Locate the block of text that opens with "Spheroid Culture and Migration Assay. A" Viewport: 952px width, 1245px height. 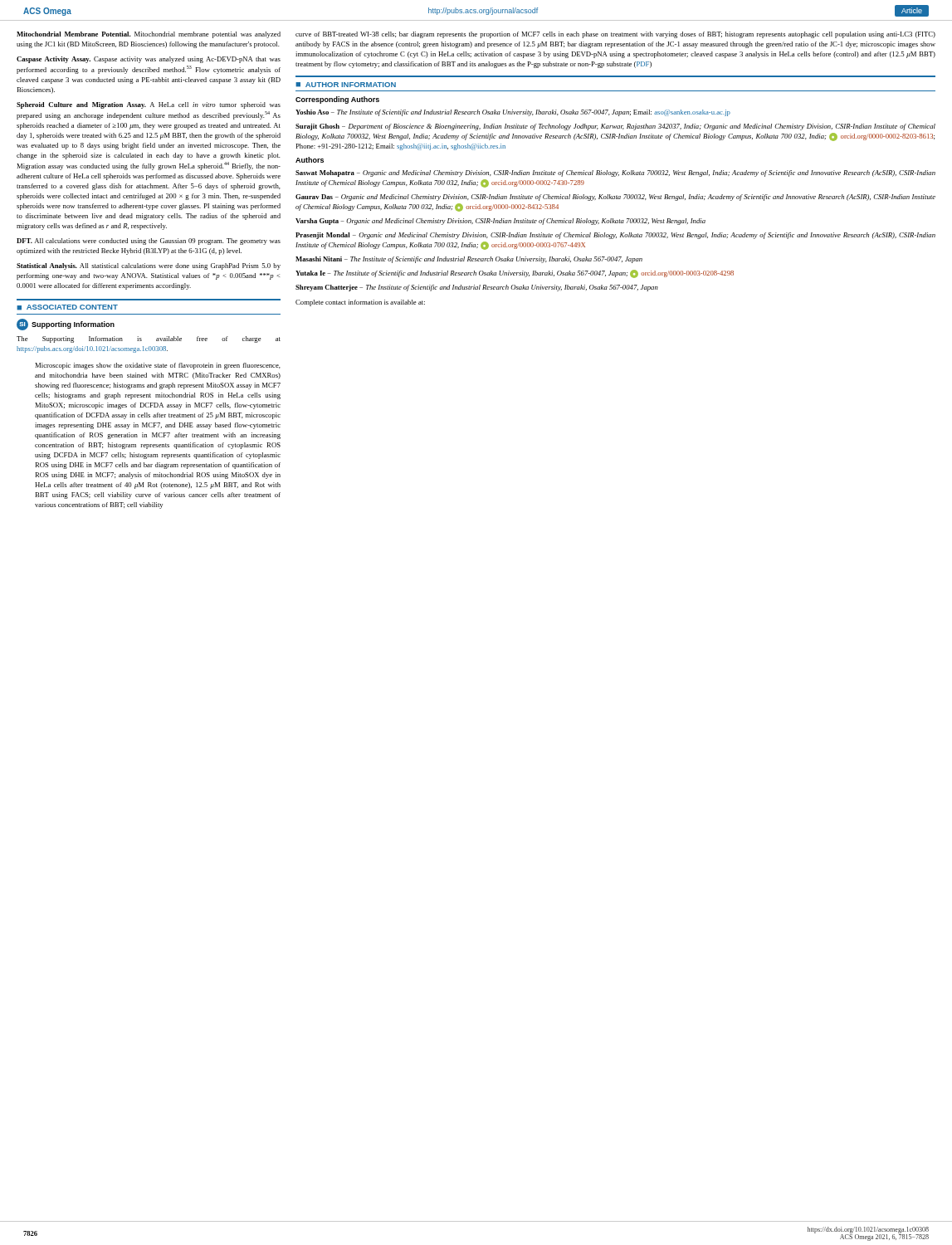coord(149,165)
